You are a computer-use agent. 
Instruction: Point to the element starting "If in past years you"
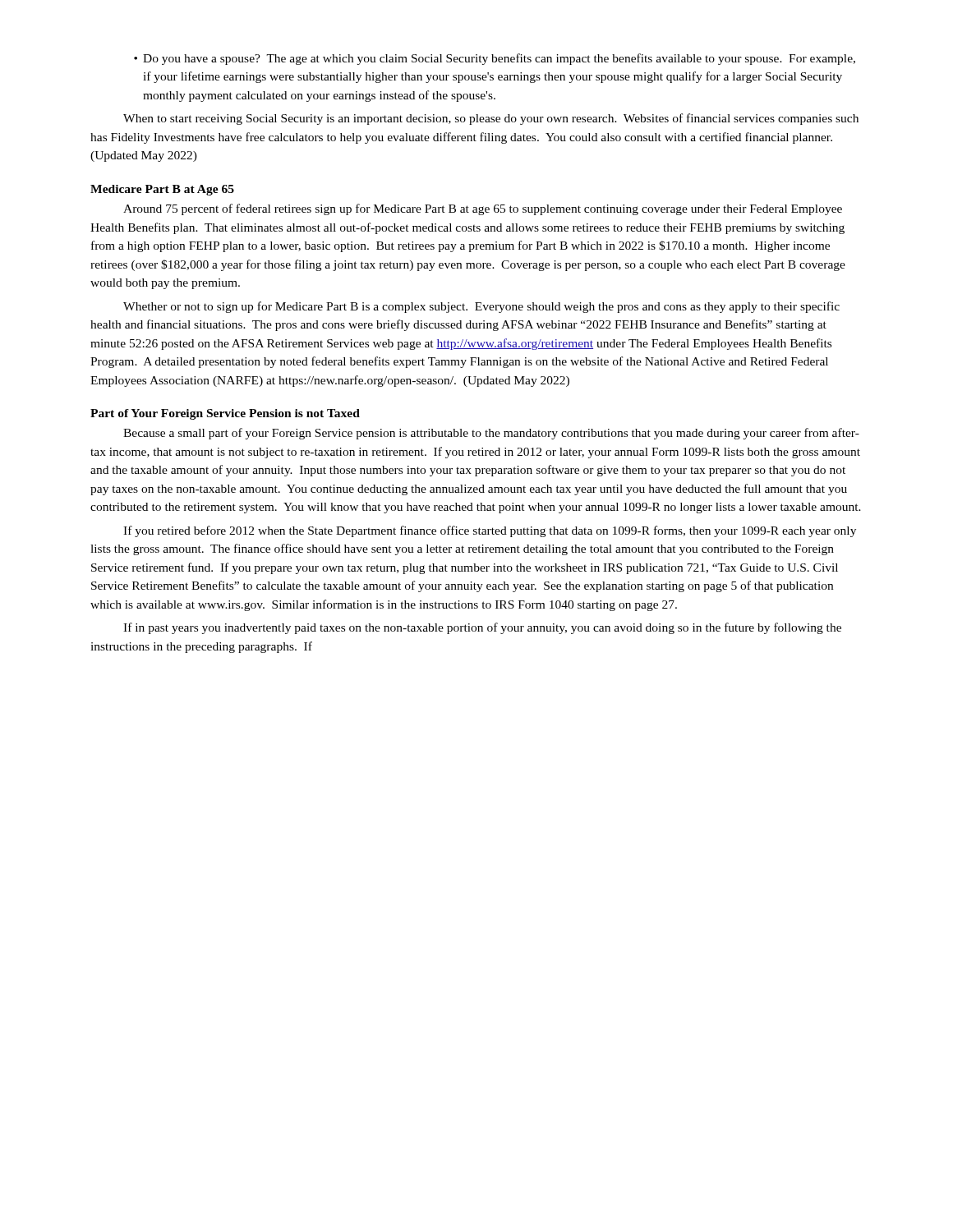pos(476,637)
